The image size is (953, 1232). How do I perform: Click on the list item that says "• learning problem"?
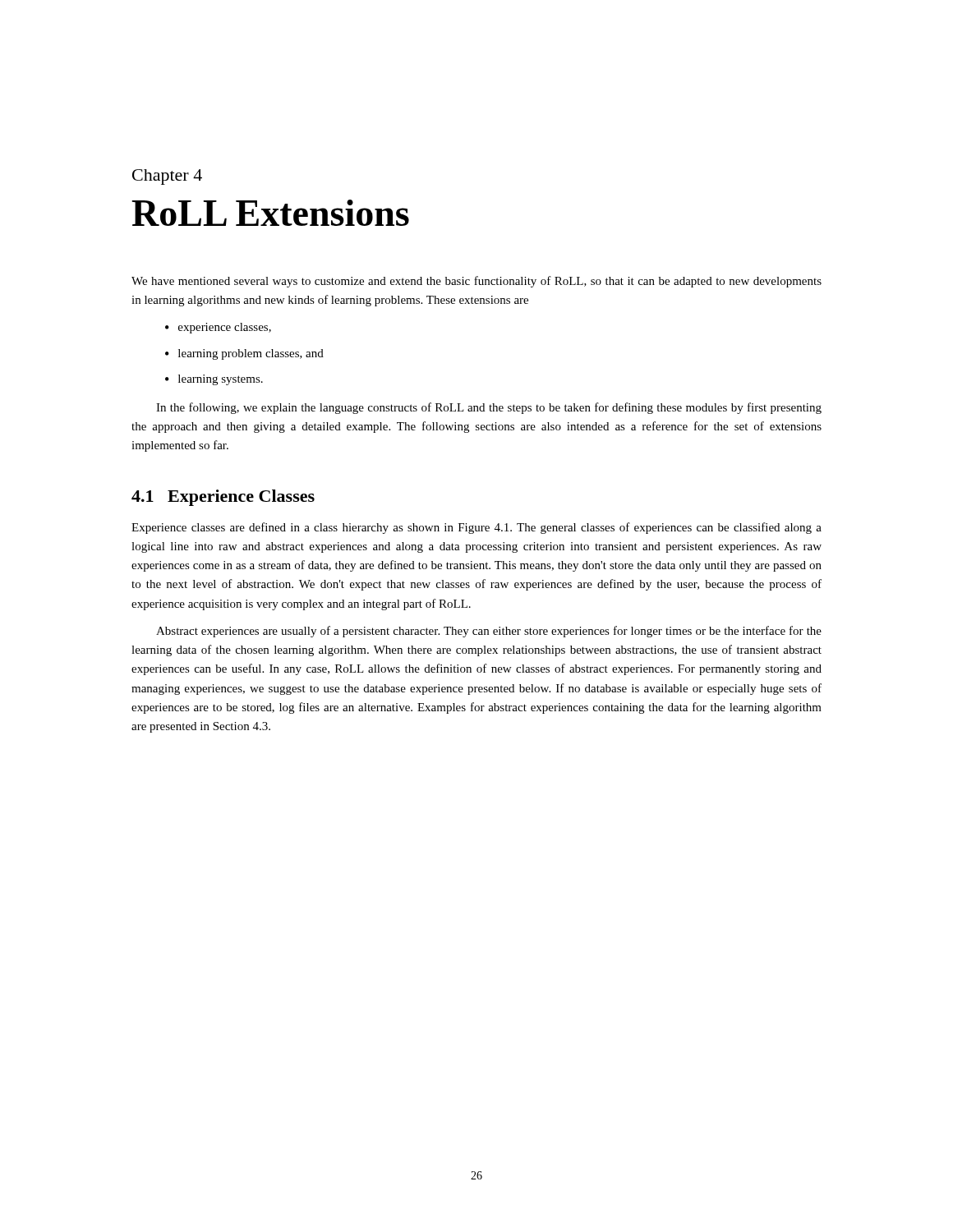[244, 354]
